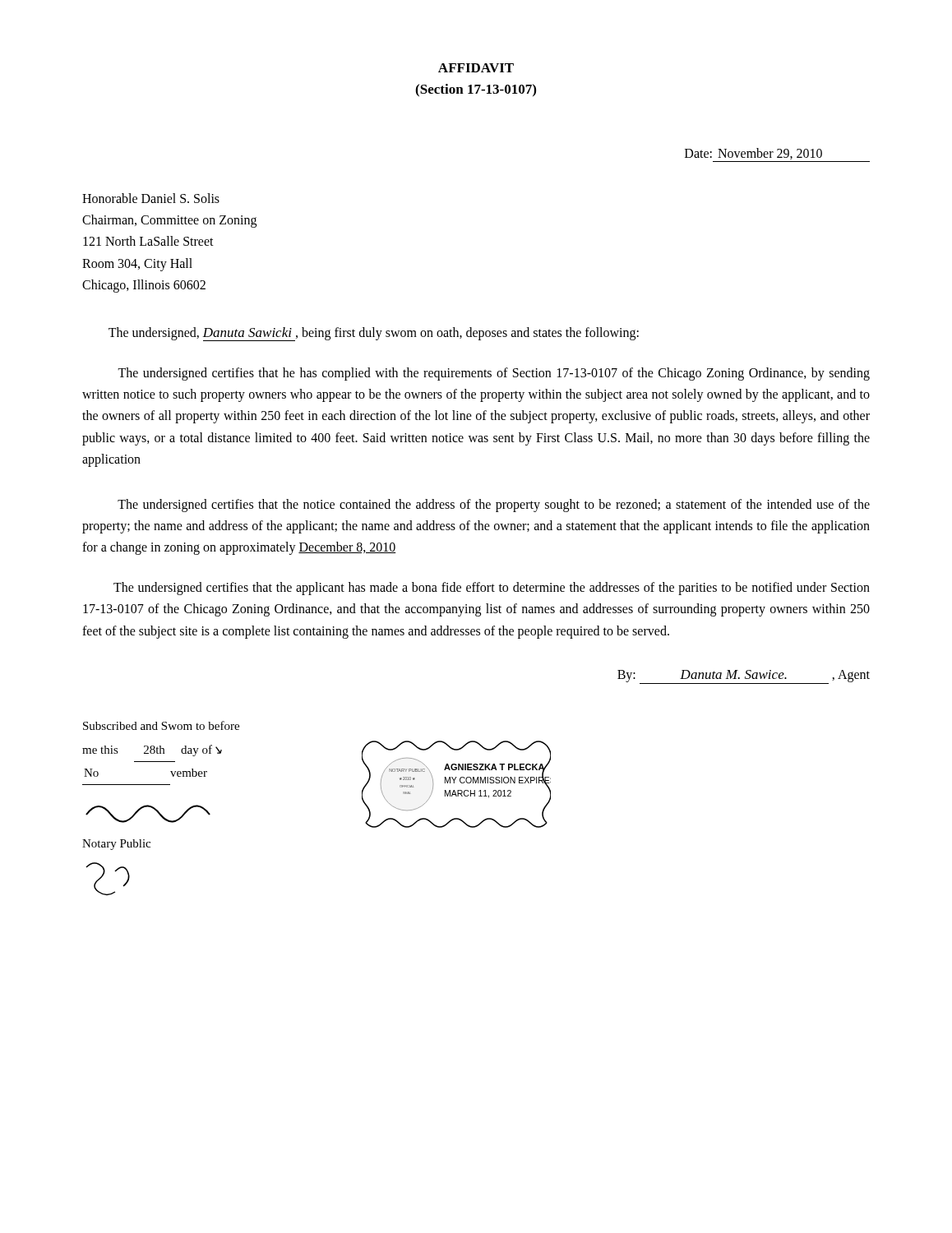Point to "AFFIDAVIT (Section 17-13-0107)"
Screen dimensions: 1233x952
[476, 79]
